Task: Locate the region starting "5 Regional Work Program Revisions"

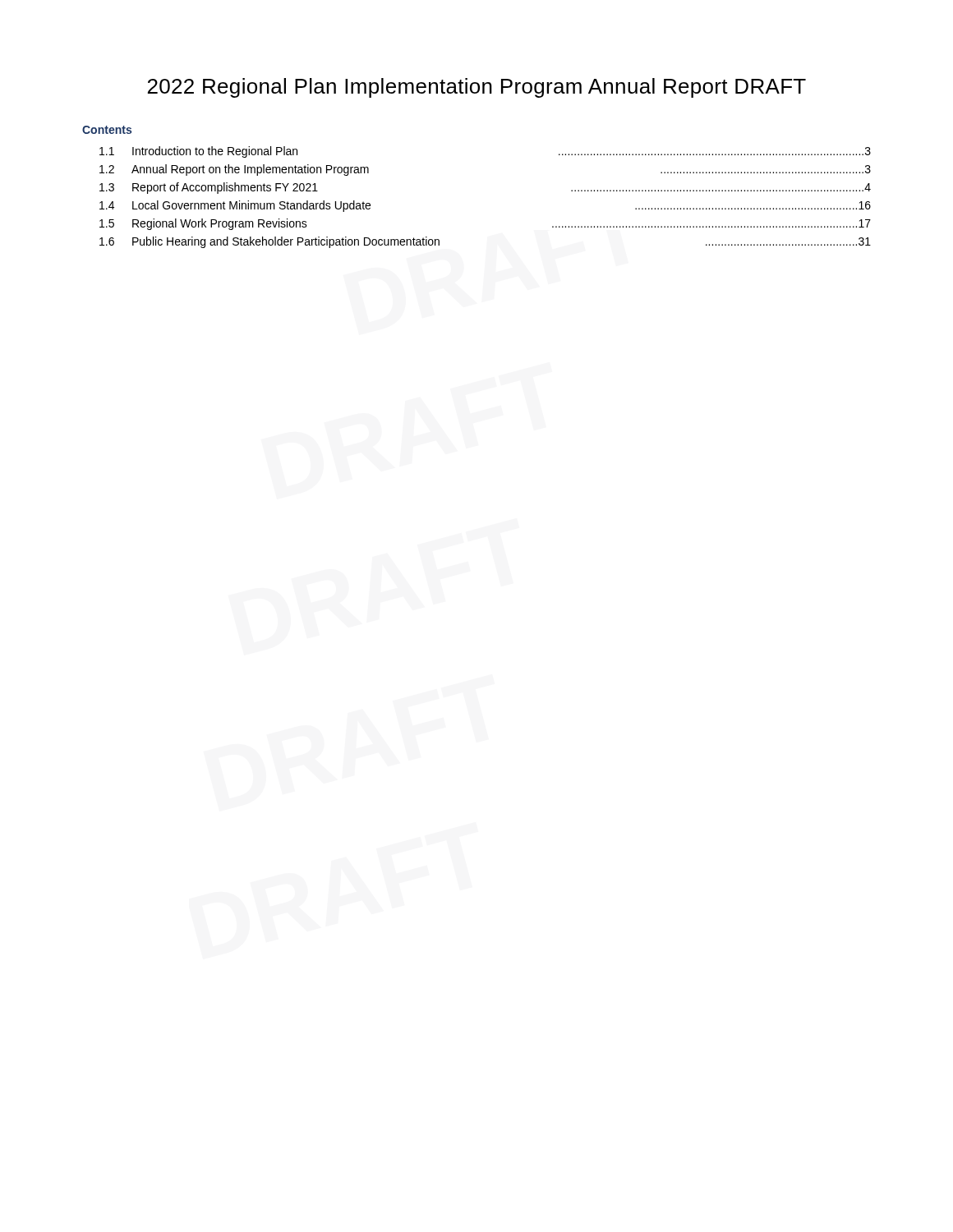Action: pos(219,224)
